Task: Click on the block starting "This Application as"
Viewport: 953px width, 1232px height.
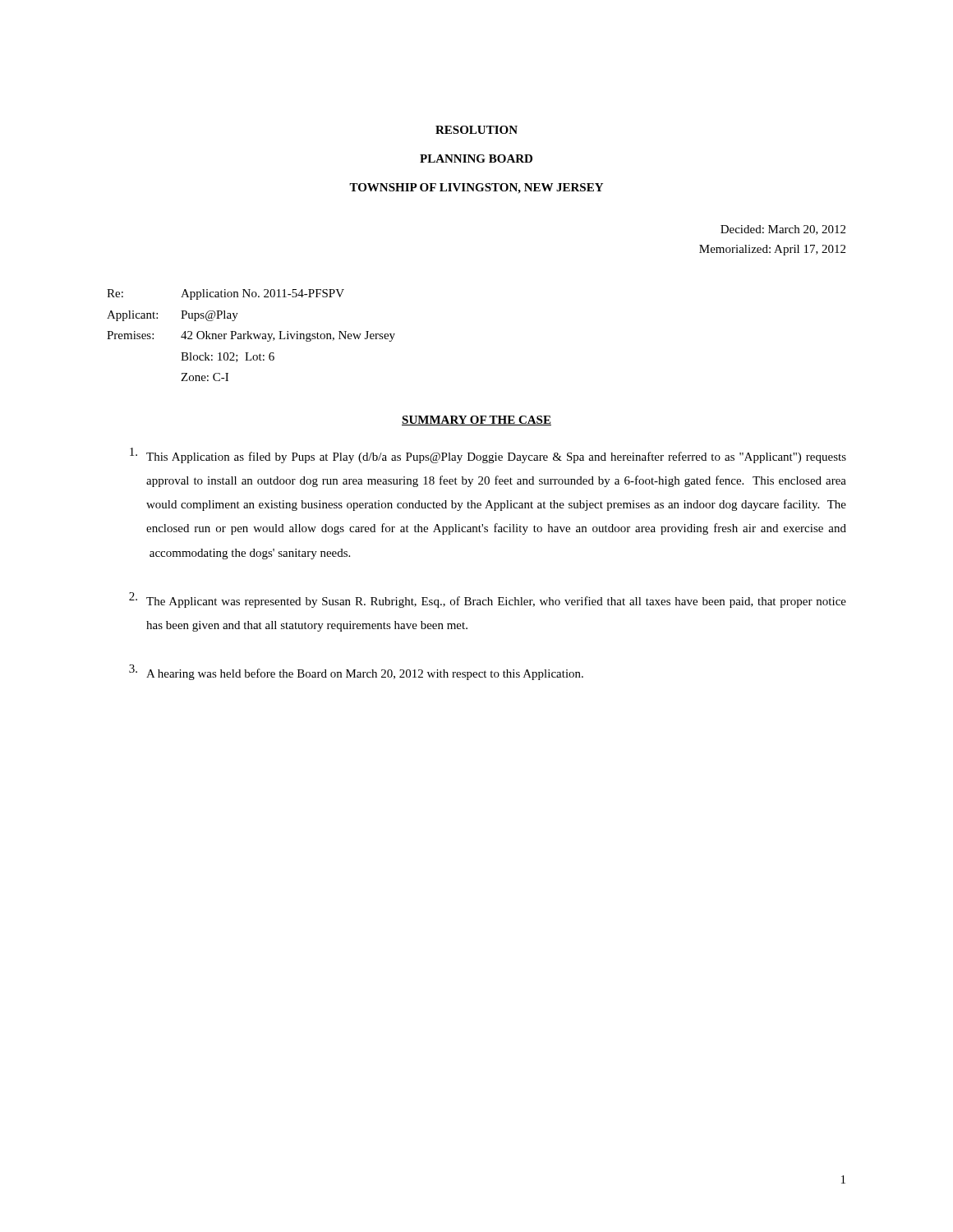Action: click(x=476, y=505)
